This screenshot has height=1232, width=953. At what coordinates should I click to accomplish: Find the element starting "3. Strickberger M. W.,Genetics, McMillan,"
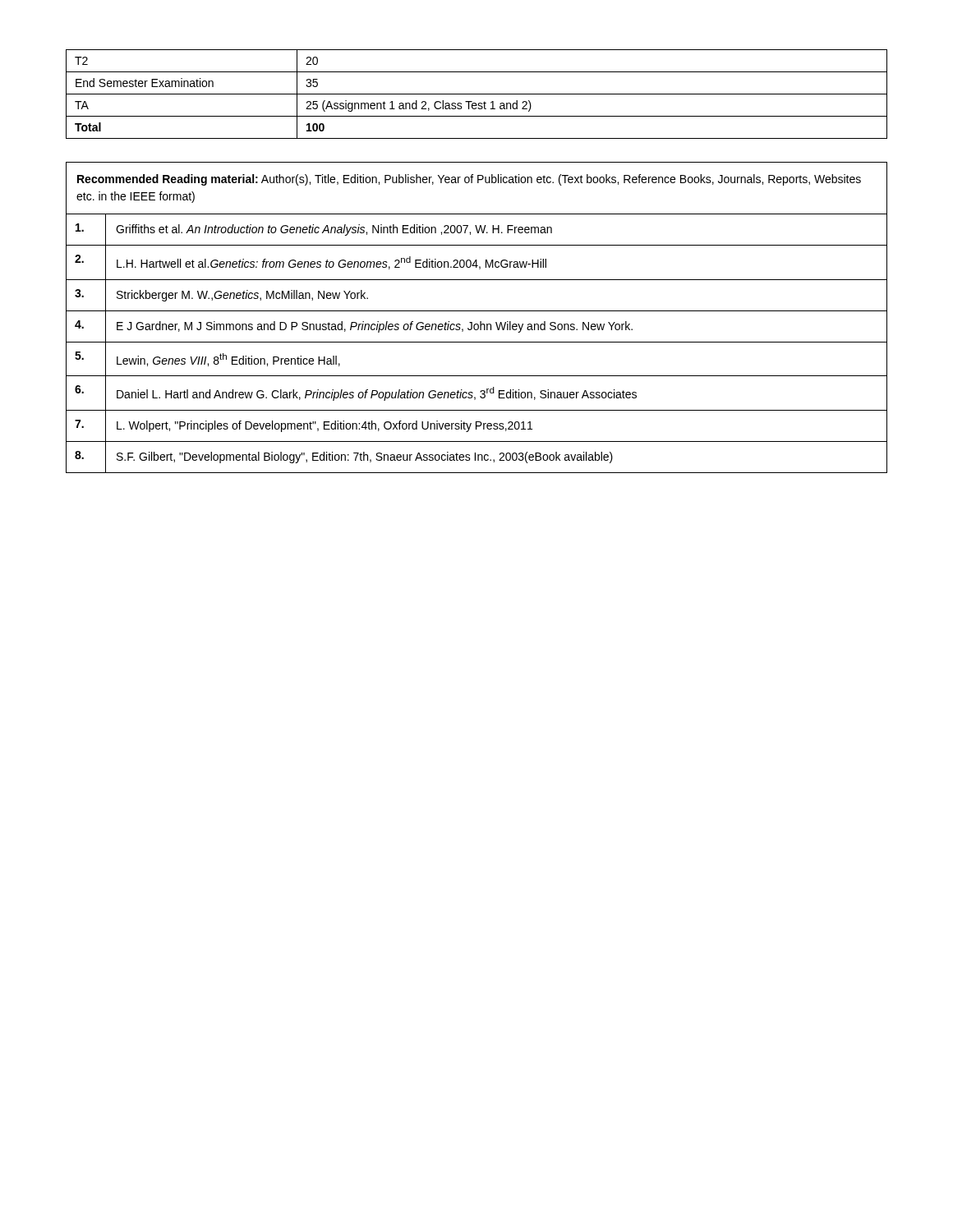pos(476,295)
